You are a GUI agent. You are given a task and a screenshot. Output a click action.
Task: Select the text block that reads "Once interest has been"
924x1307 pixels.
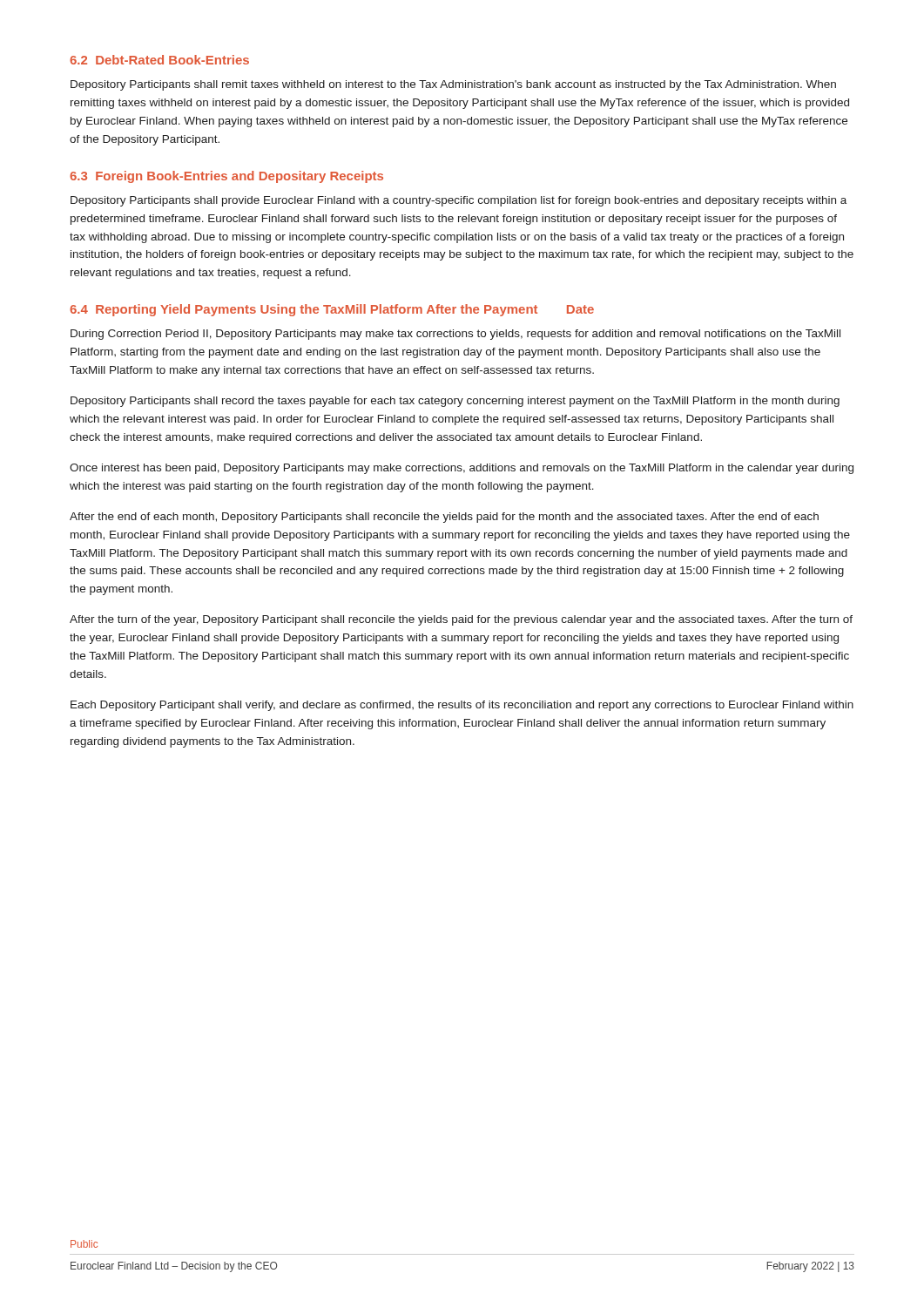click(x=462, y=476)
